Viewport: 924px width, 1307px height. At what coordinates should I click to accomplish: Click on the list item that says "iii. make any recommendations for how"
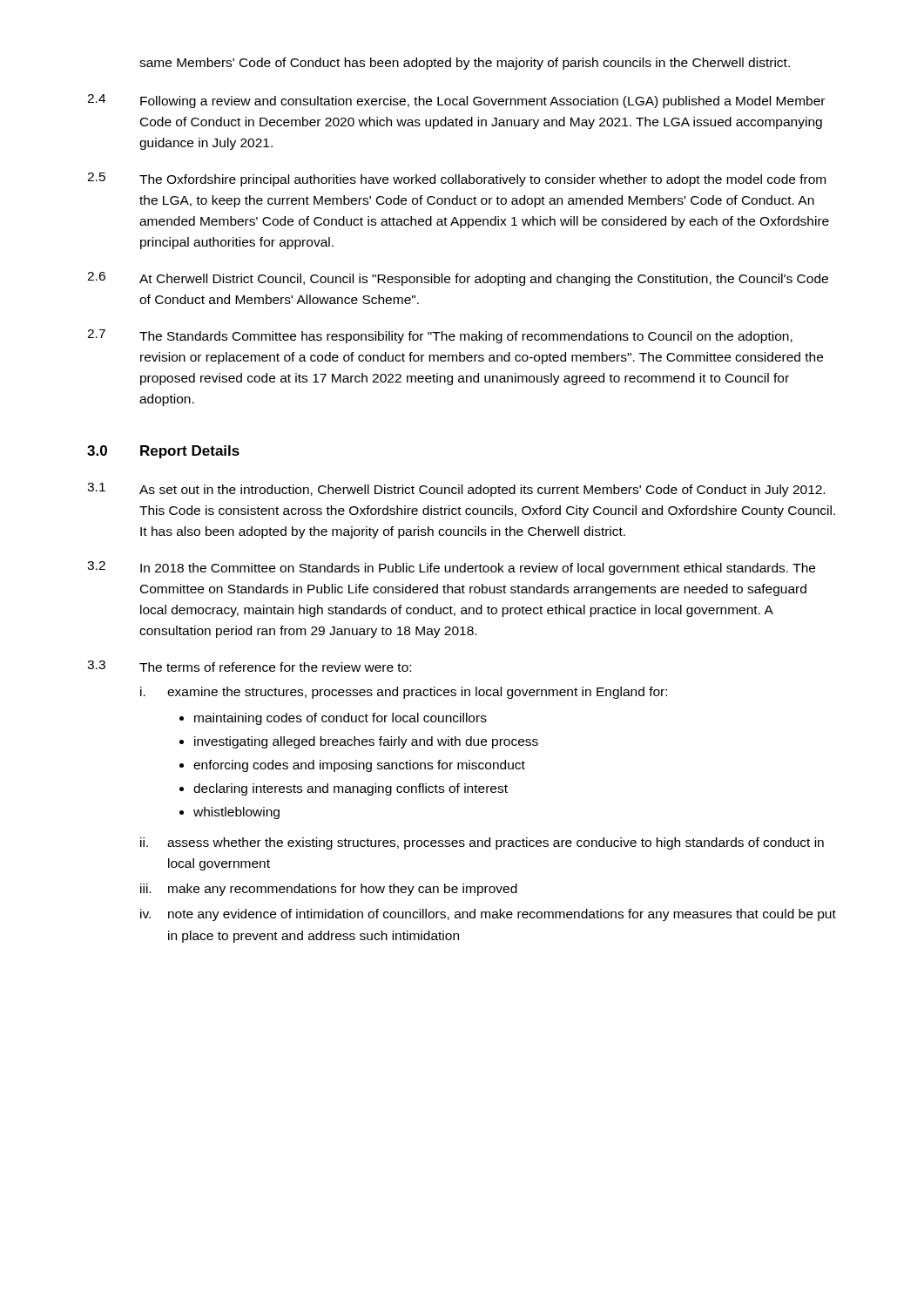(x=328, y=889)
